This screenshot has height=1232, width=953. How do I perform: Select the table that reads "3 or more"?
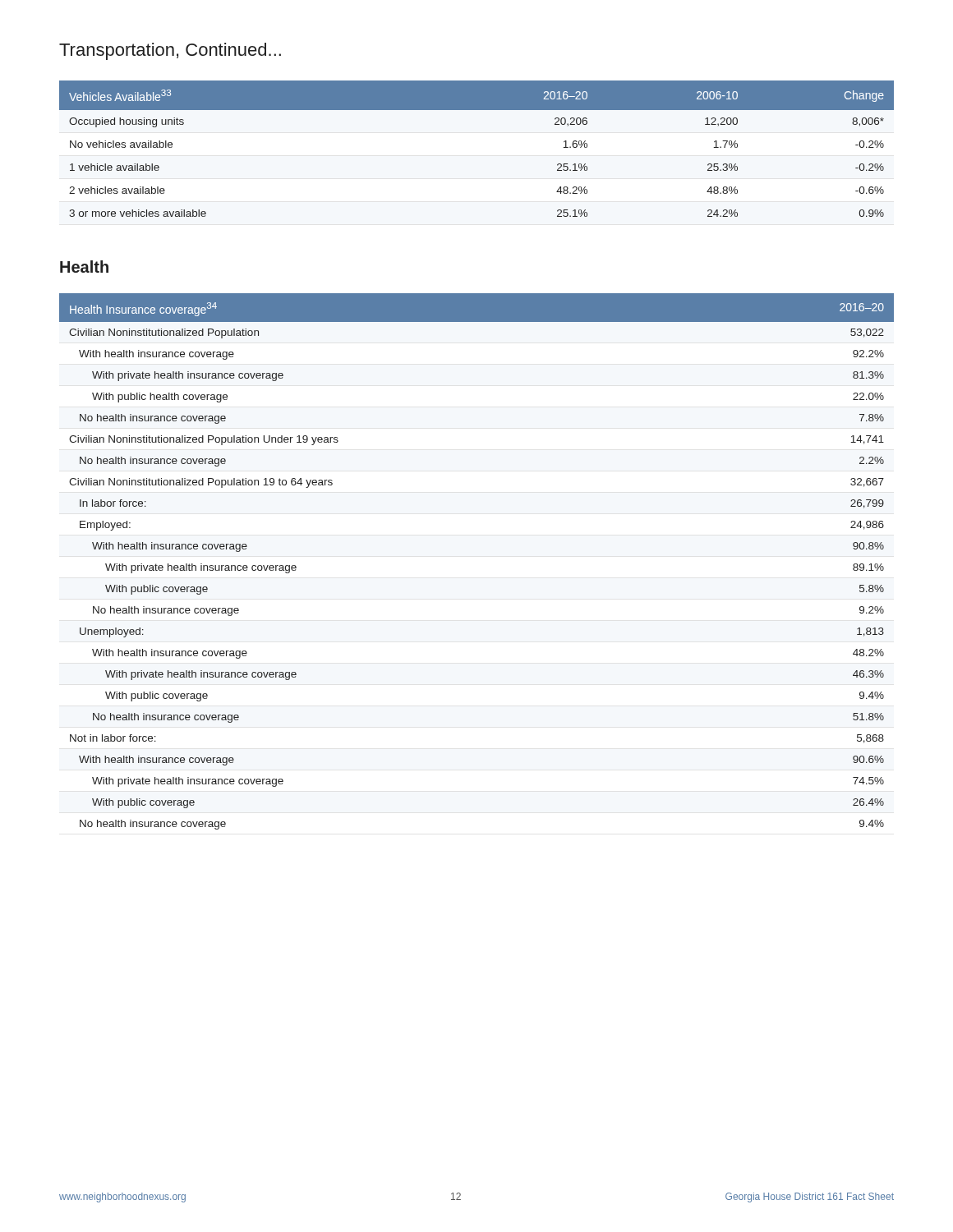(476, 153)
